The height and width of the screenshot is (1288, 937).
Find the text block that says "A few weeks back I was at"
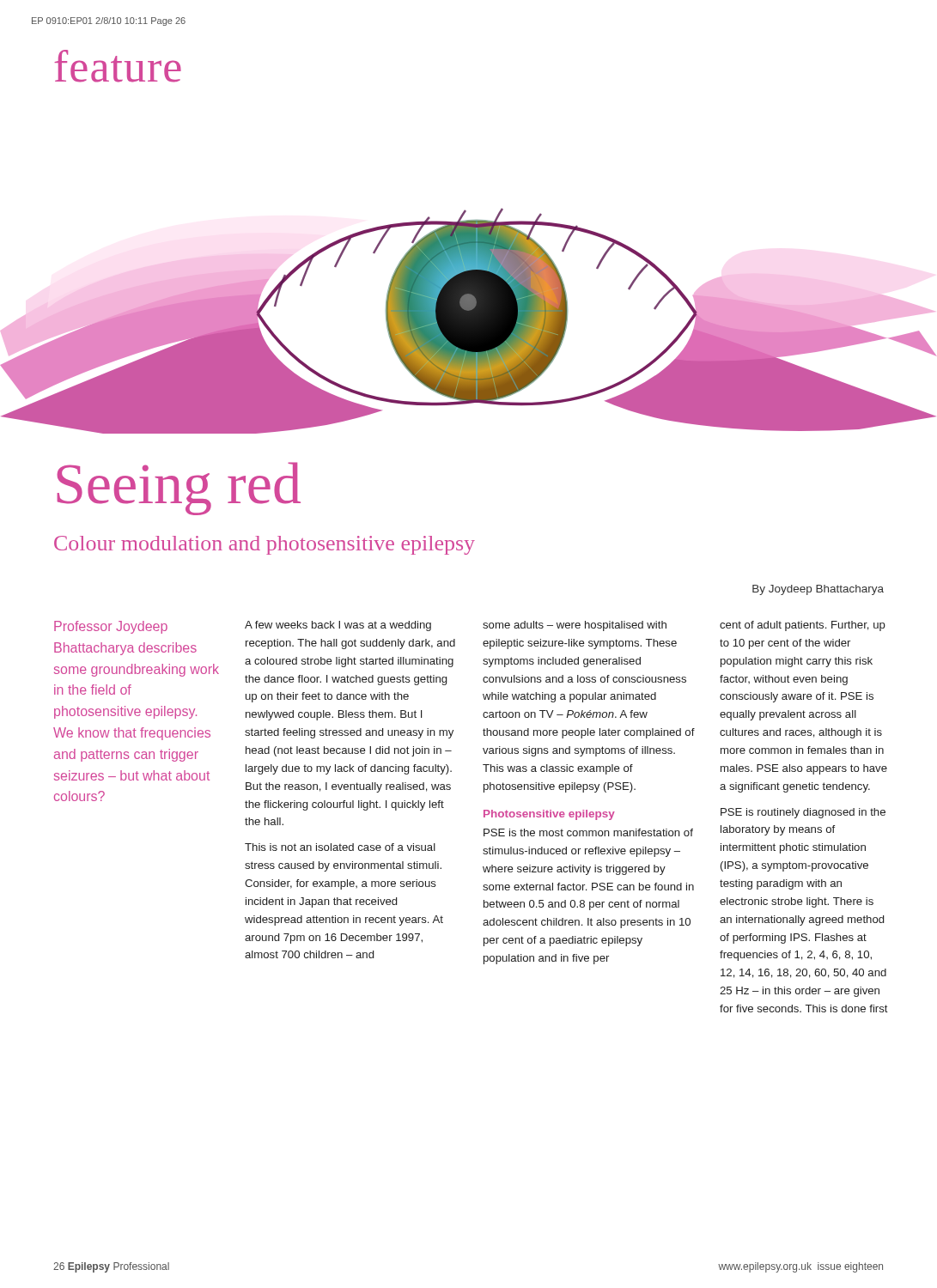[351, 791]
